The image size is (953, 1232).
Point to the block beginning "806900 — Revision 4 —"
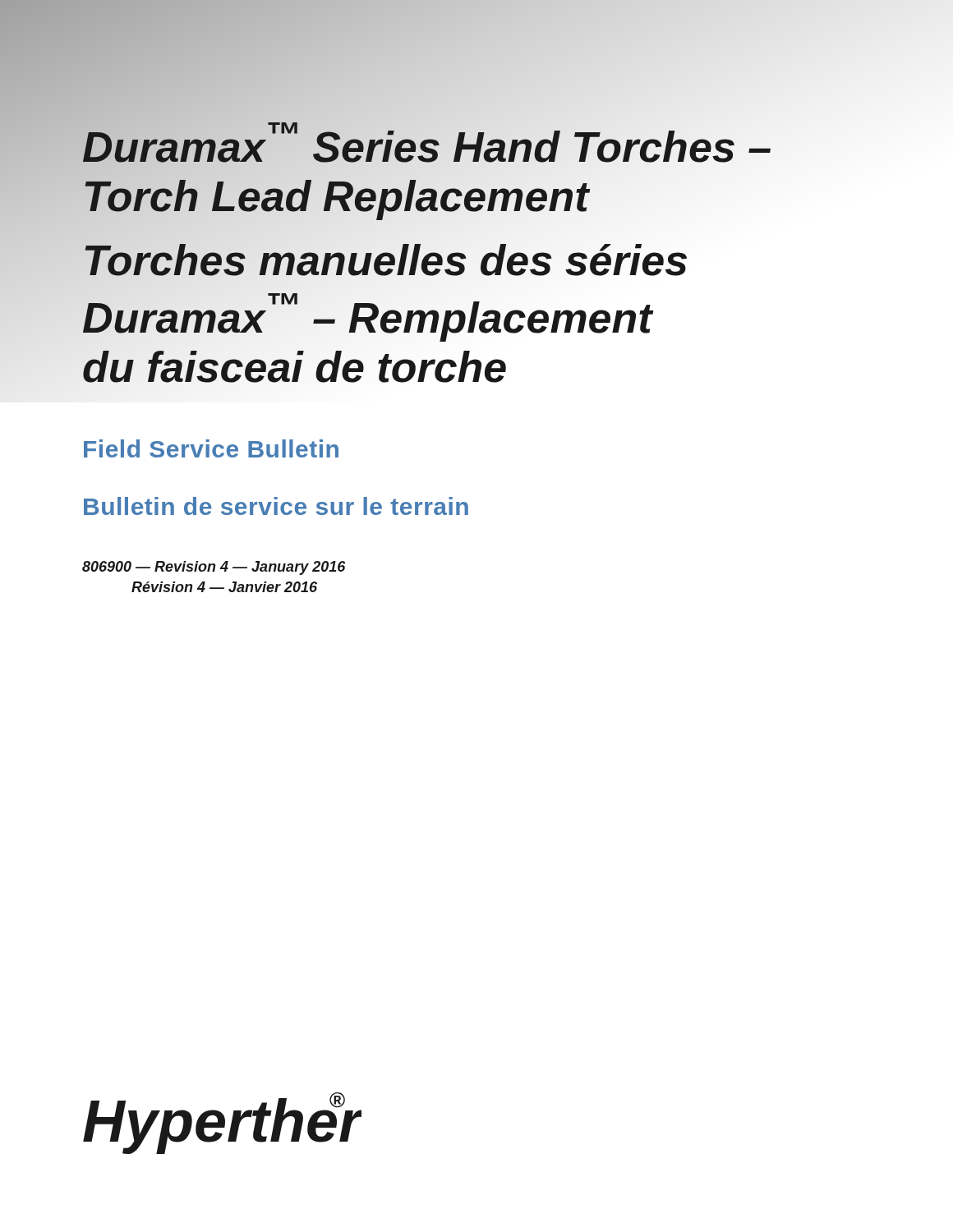[x=214, y=577]
